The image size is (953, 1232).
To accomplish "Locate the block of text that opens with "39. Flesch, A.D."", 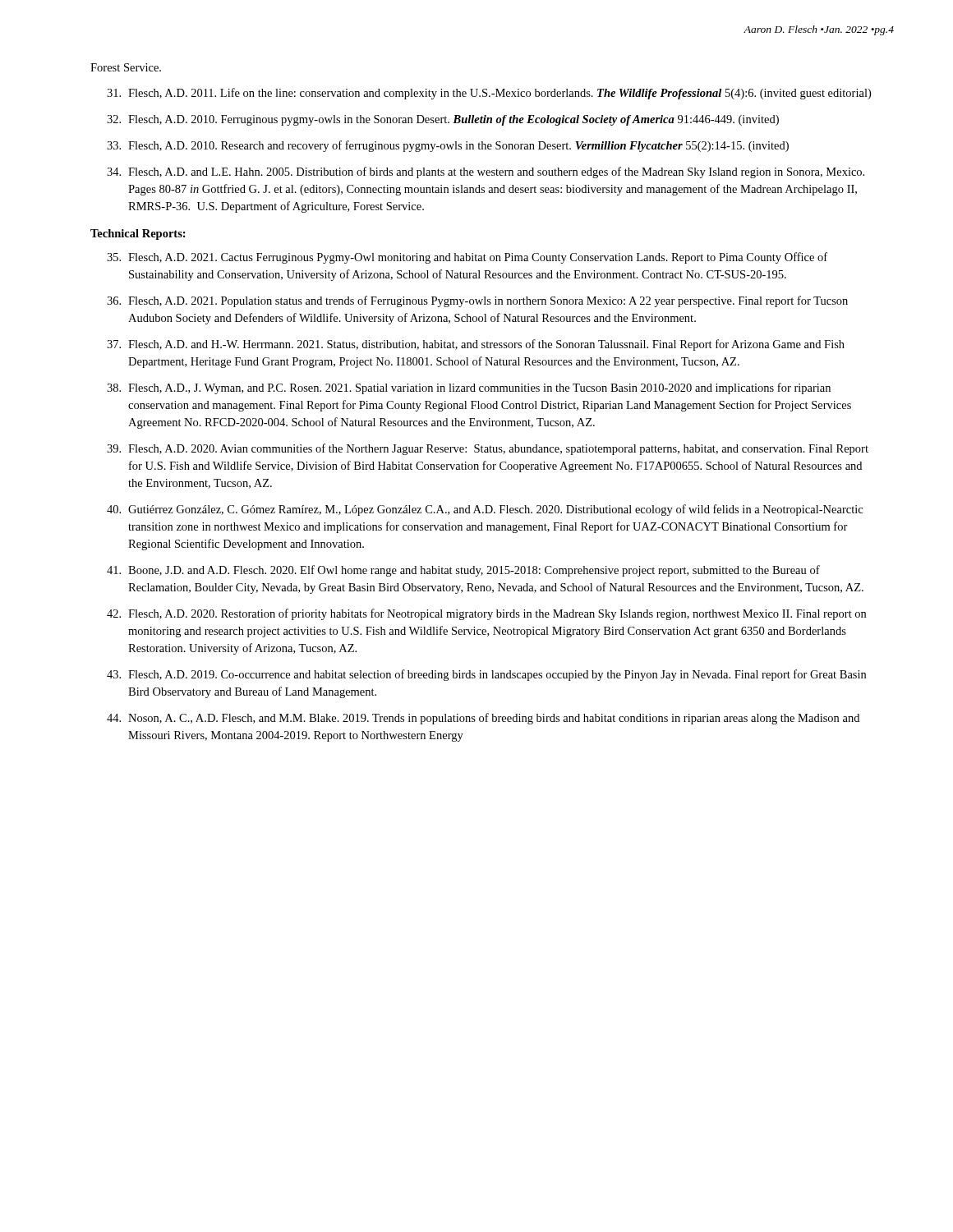I will (485, 466).
